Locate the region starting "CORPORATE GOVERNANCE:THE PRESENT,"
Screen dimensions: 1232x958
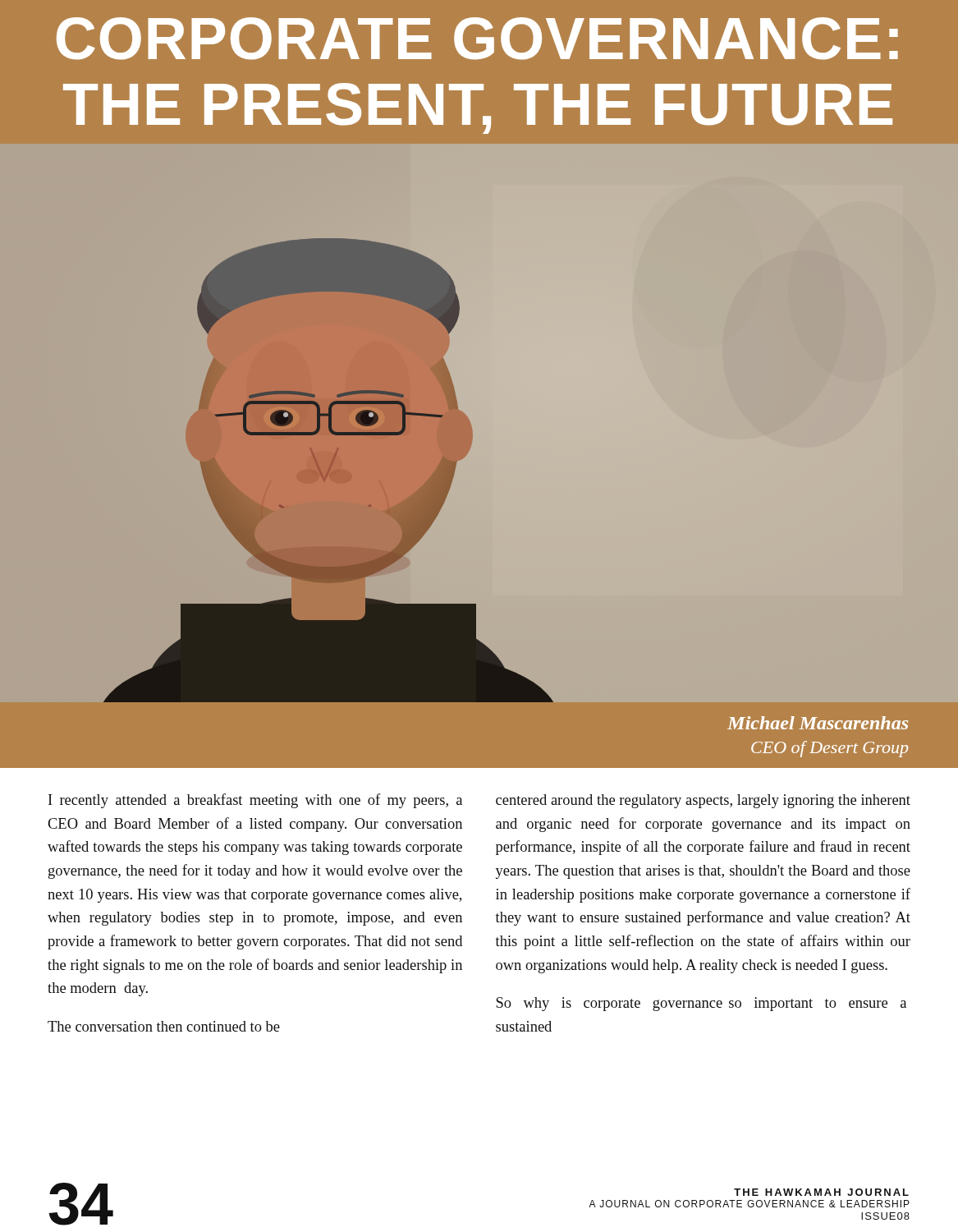tap(479, 71)
